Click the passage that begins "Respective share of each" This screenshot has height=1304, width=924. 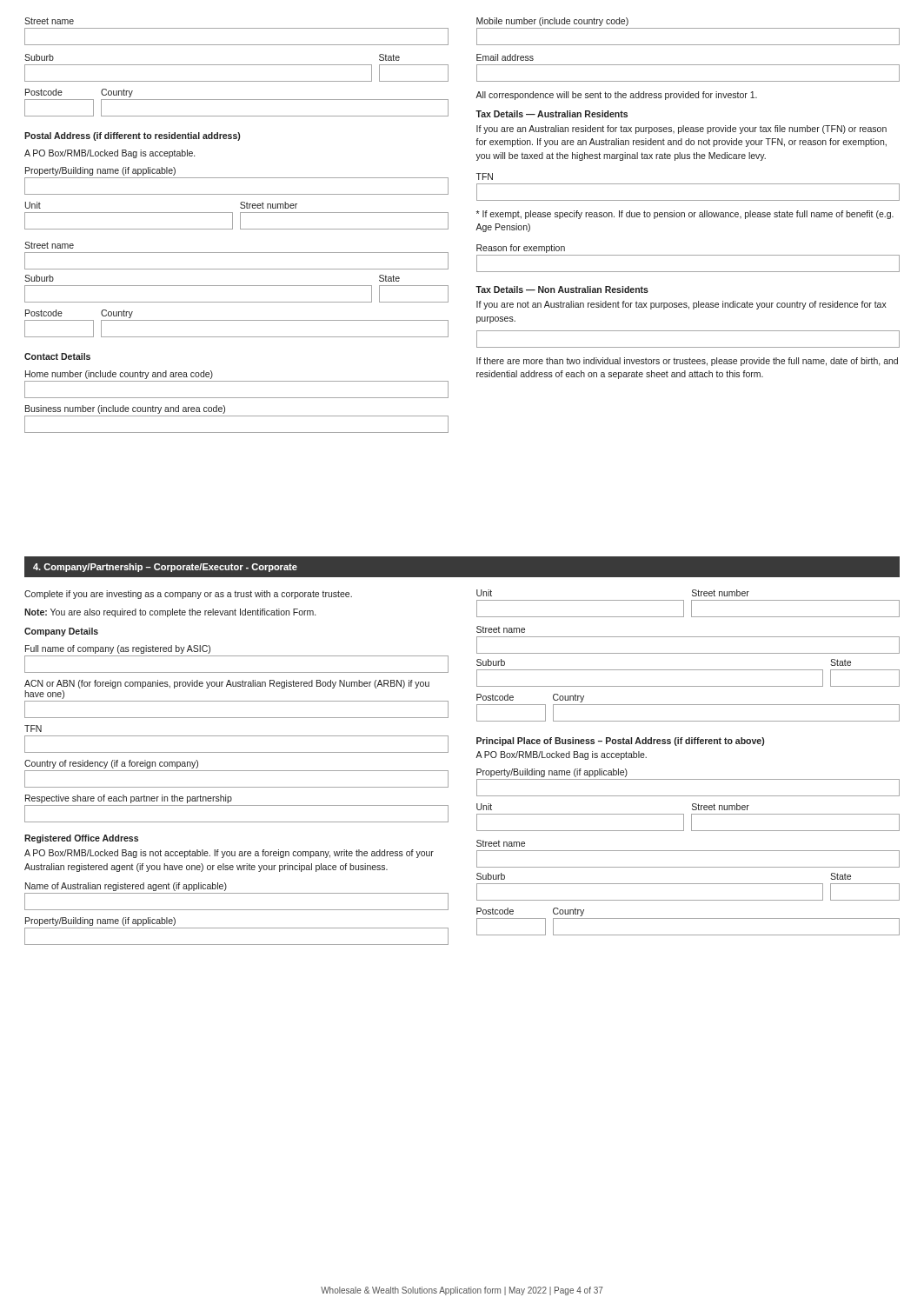click(x=128, y=798)
